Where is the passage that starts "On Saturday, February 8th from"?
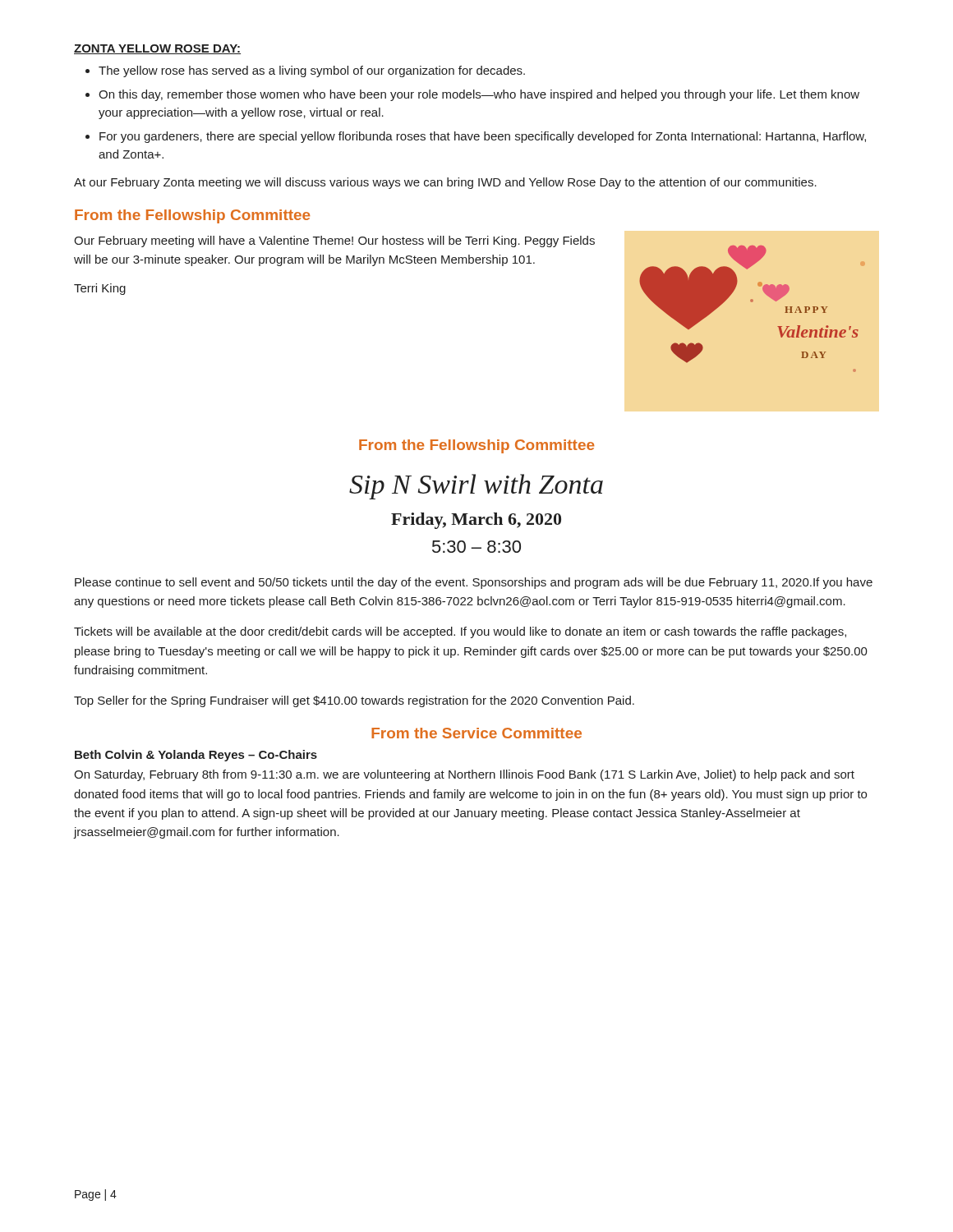Image resolution: width=953 pixels, height=1232 pixels. point(471,803)
